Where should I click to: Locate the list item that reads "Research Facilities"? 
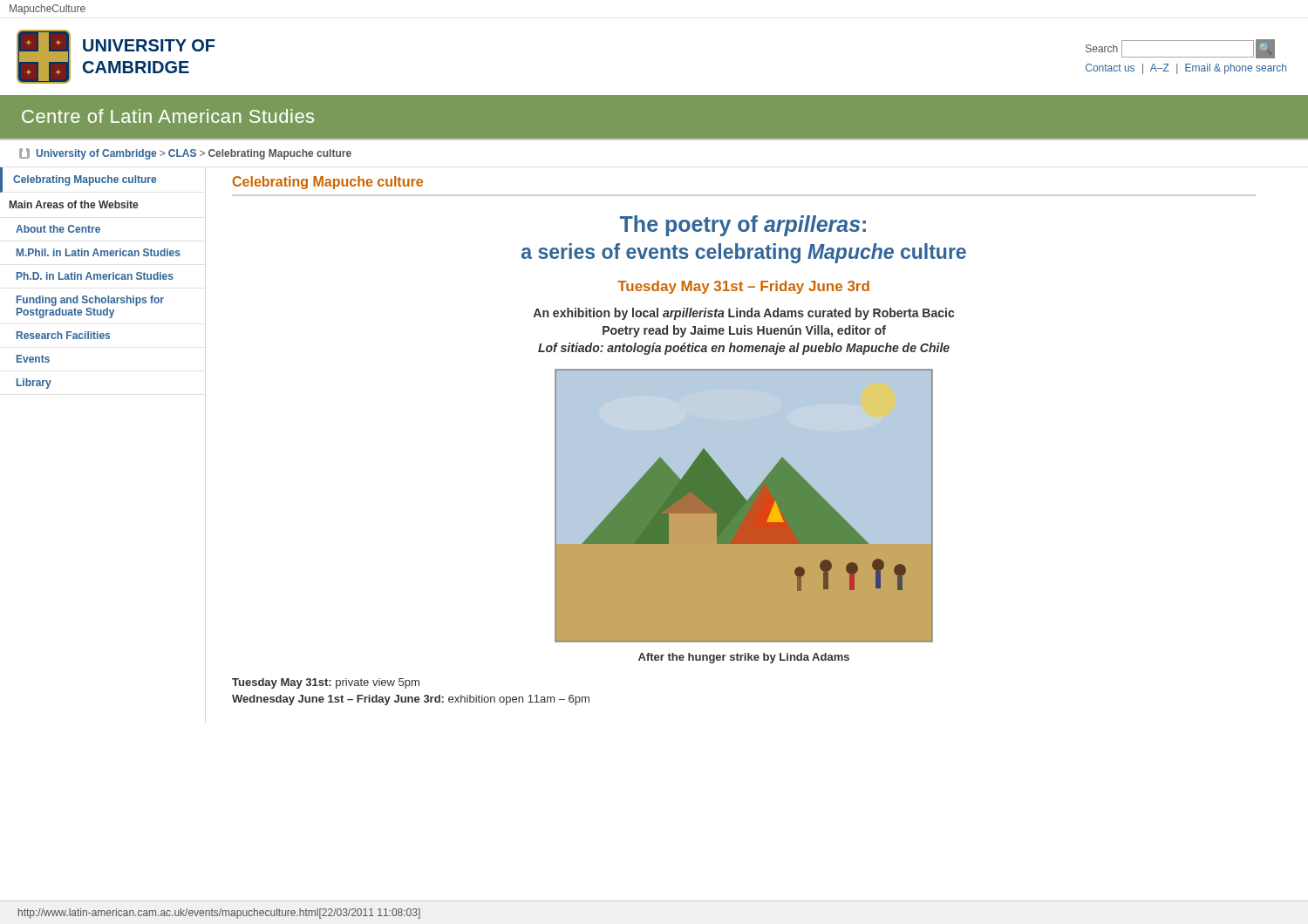(63, 336)
